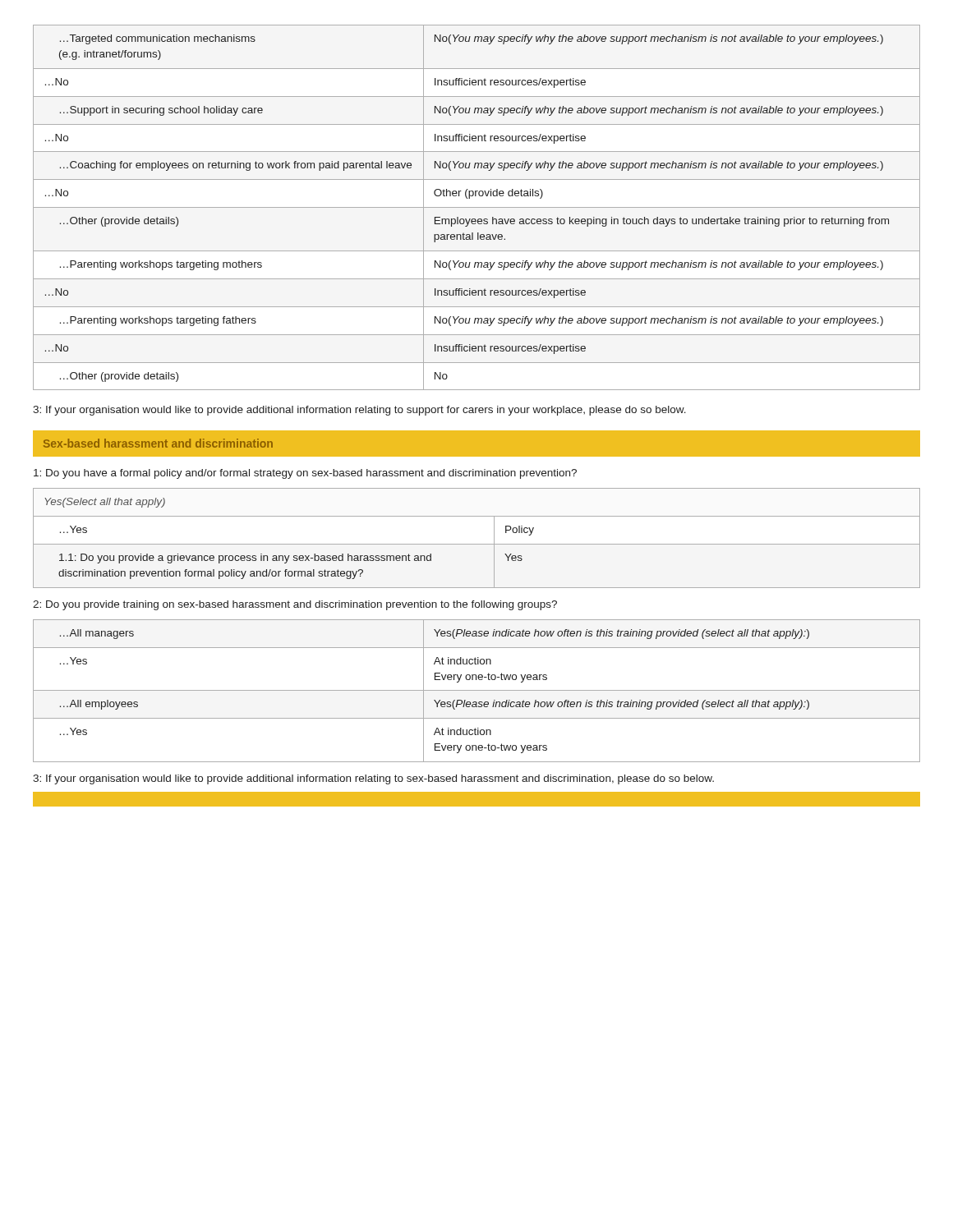Find the text block starting "1: Do you have"
The width and height of the screenshot is (953, 1232).
[x=305, y=472]
